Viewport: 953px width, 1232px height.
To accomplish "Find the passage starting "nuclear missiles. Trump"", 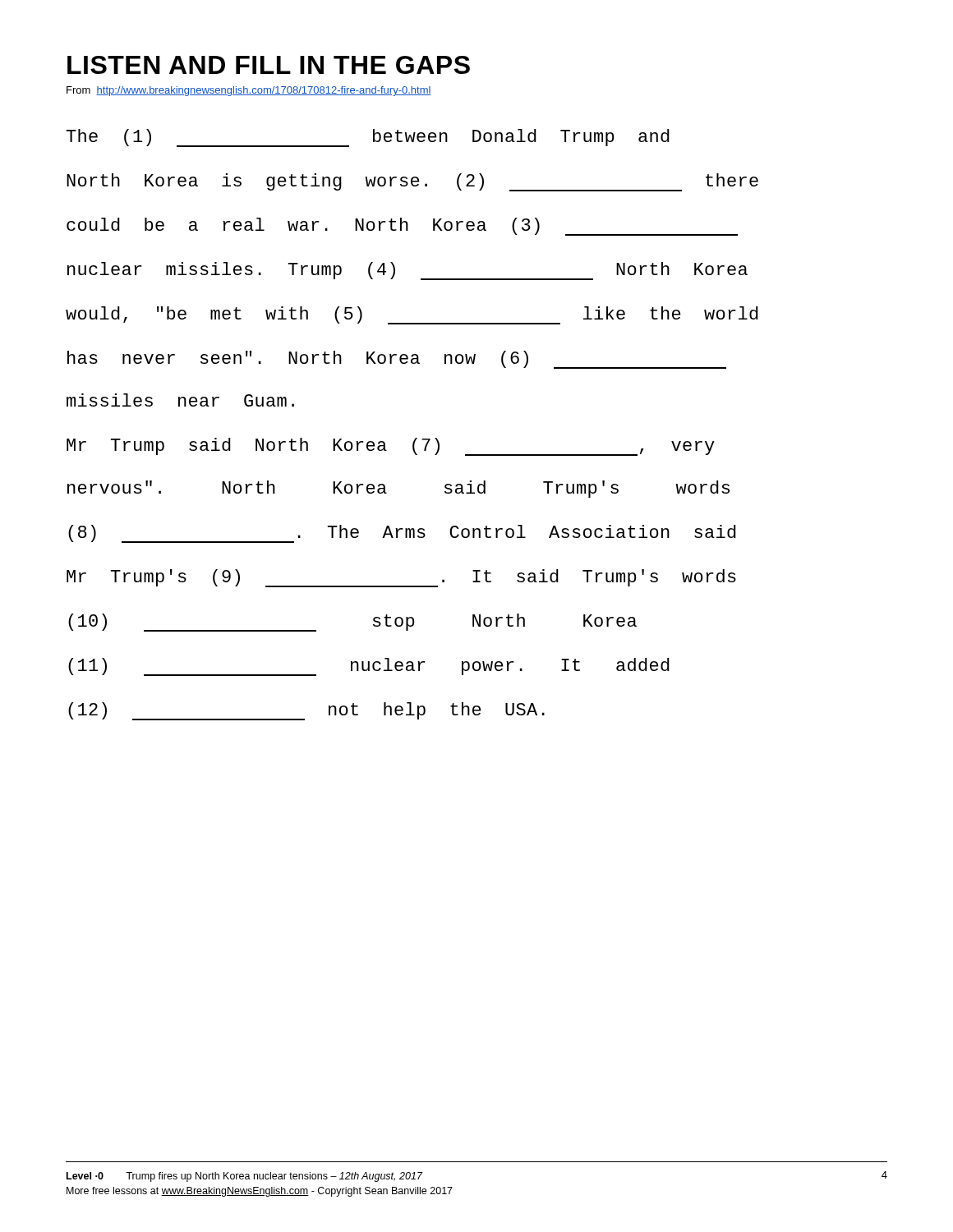I will 105,271.
